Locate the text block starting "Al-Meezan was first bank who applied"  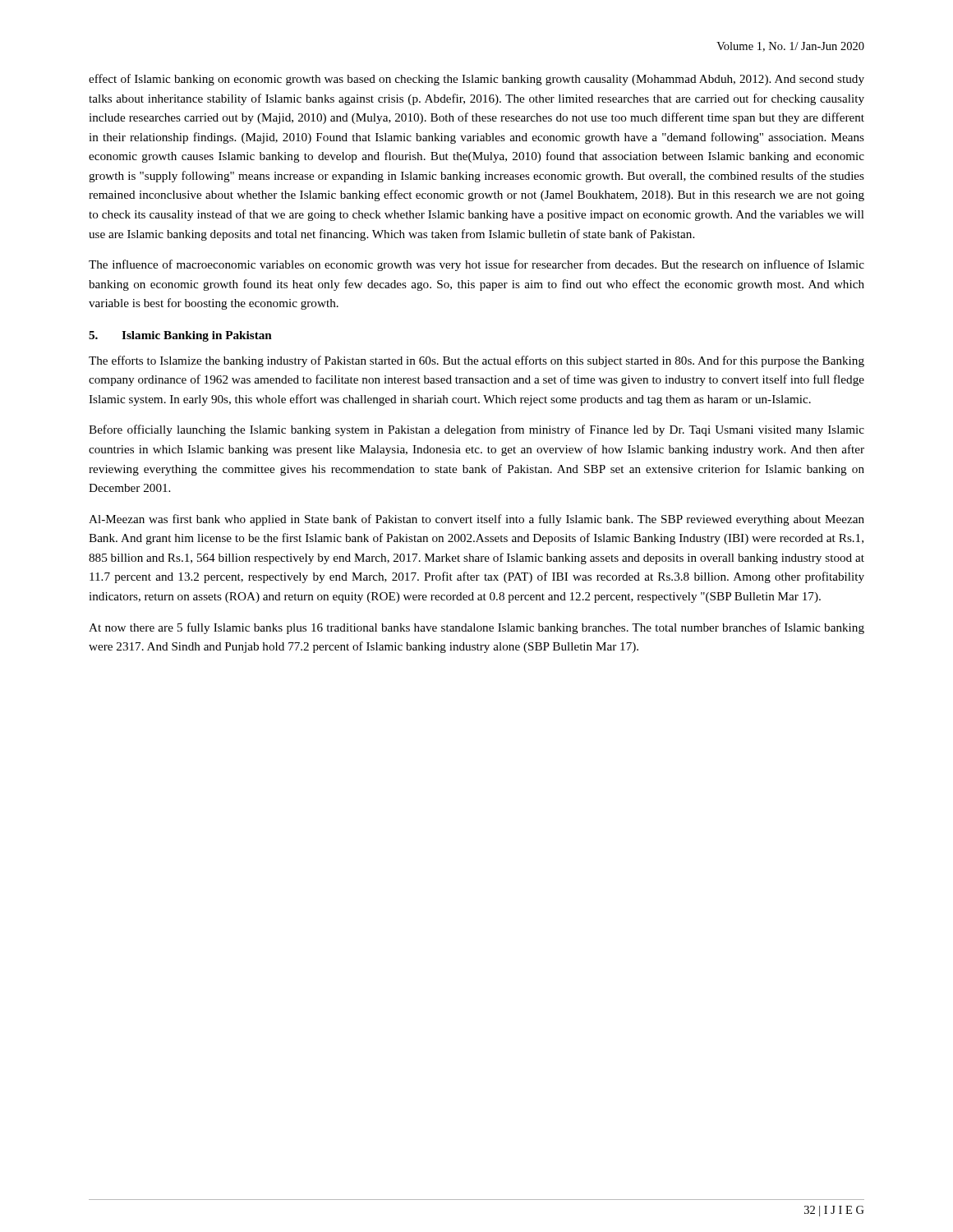(476, 557)
